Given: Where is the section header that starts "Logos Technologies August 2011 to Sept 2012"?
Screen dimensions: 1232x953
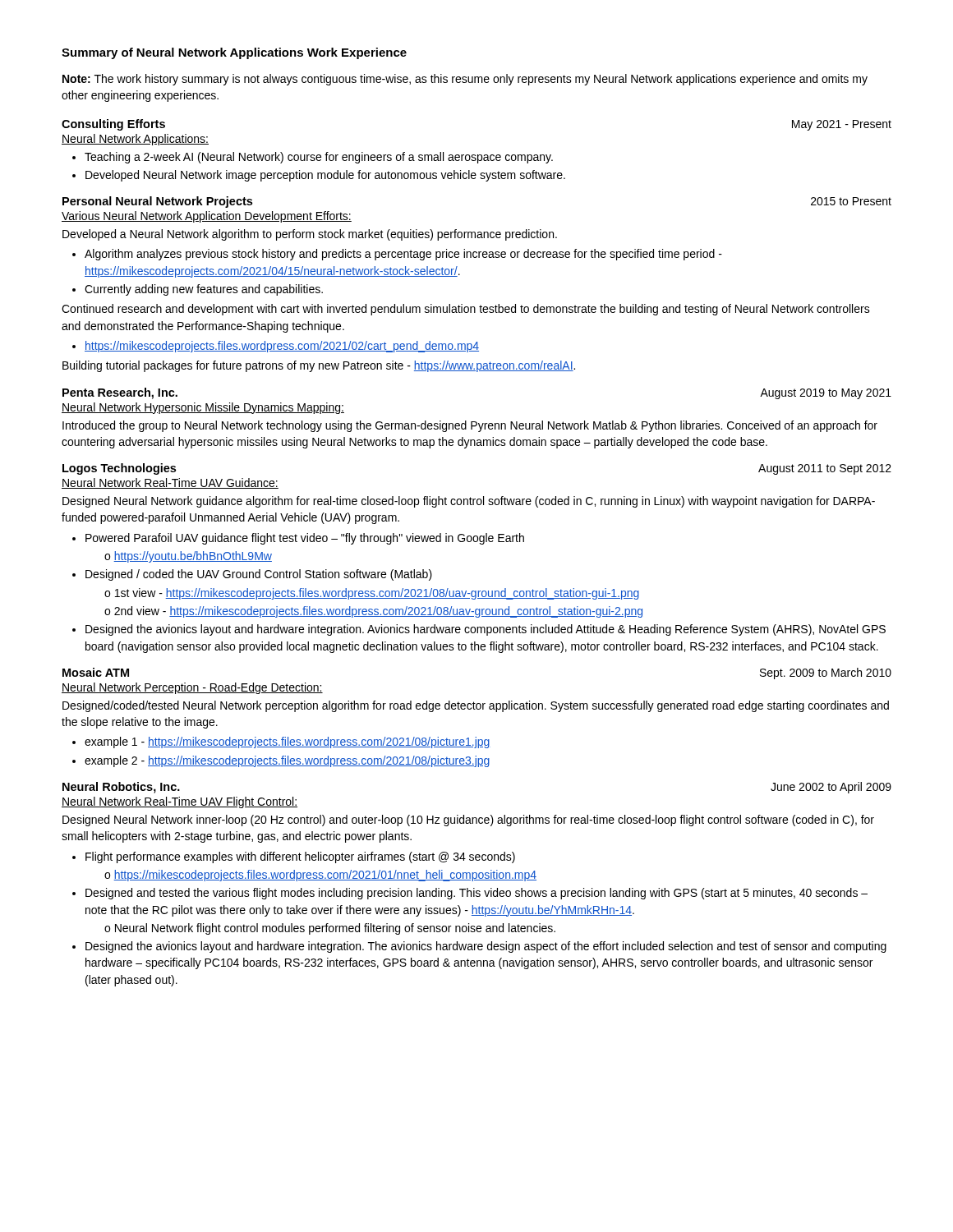Looking at the screenshot, I should pyautogui.click(x=118, y=468).
